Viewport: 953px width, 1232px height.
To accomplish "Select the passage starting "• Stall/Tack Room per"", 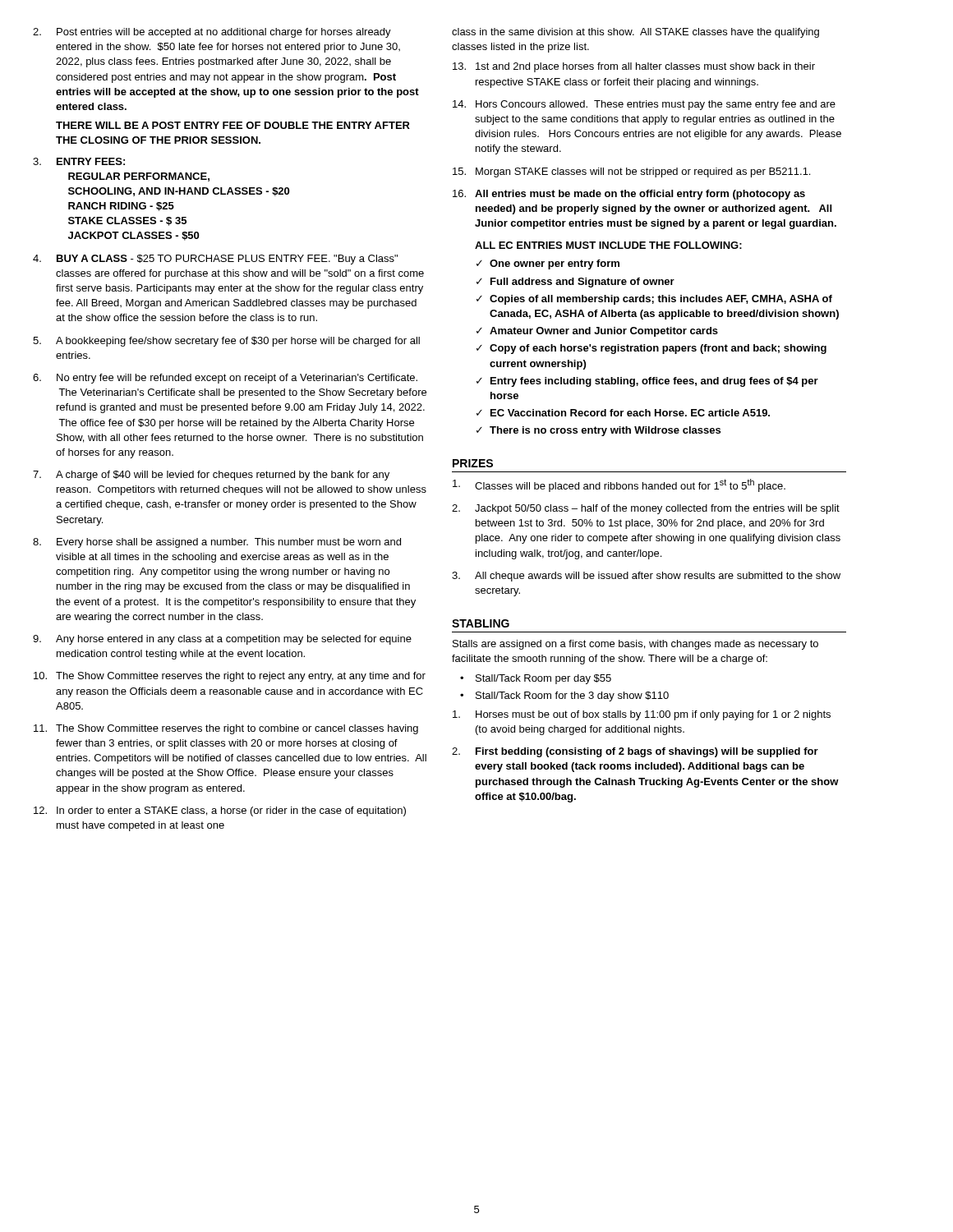I will [536, 678].
